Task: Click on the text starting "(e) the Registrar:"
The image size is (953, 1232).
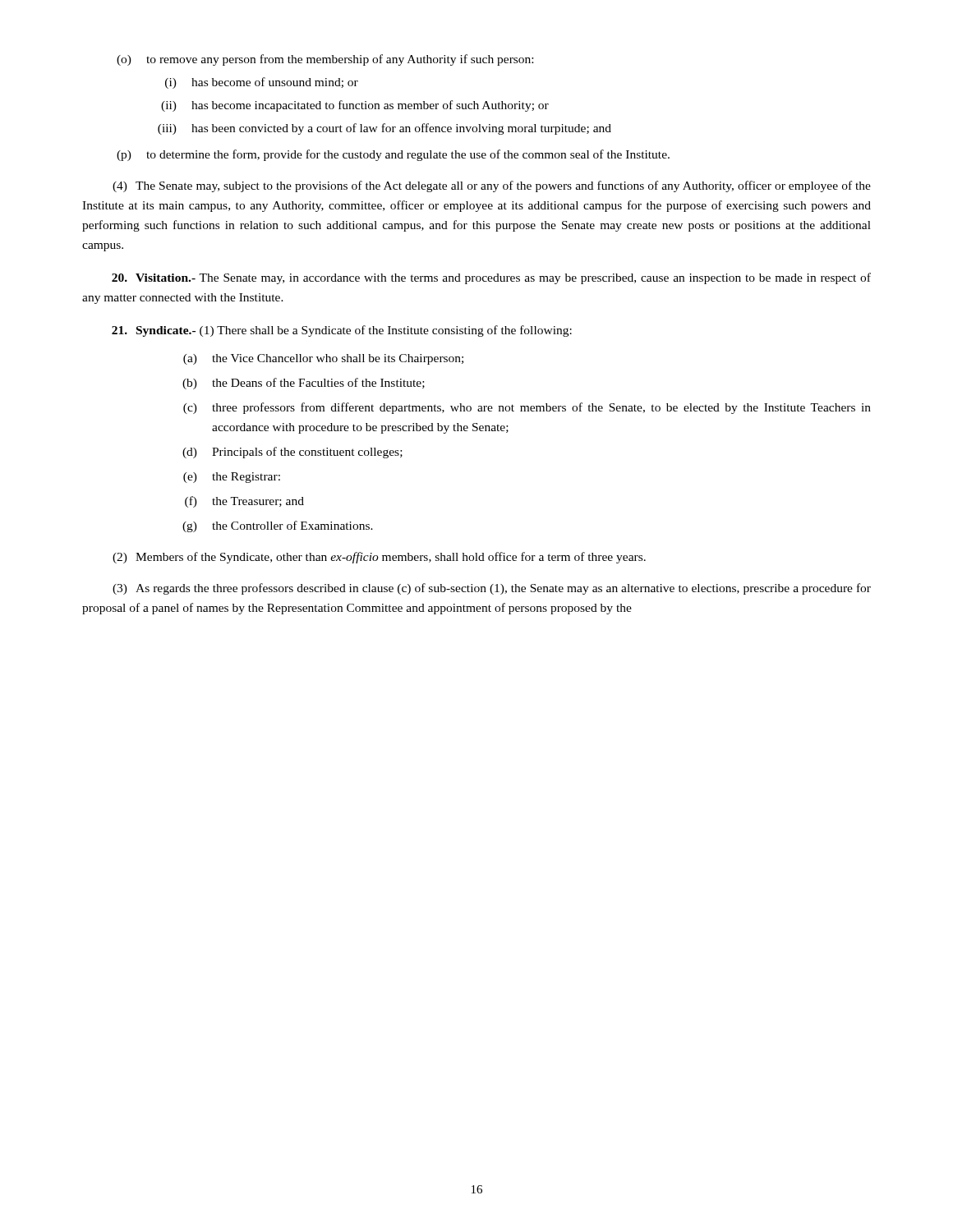Action: [x=232, y=478]
